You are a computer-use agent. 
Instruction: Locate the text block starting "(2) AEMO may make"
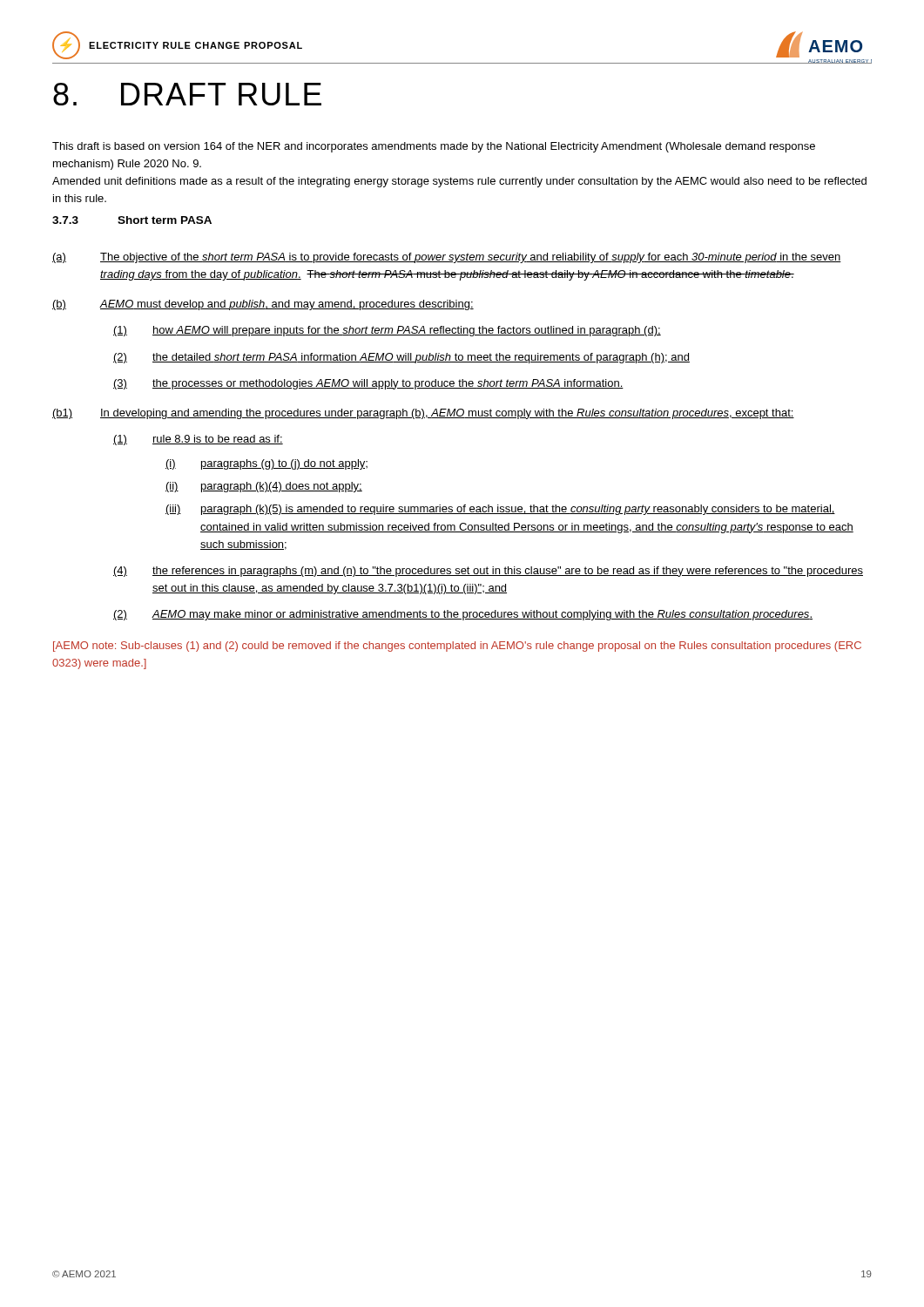pos(492,614)
